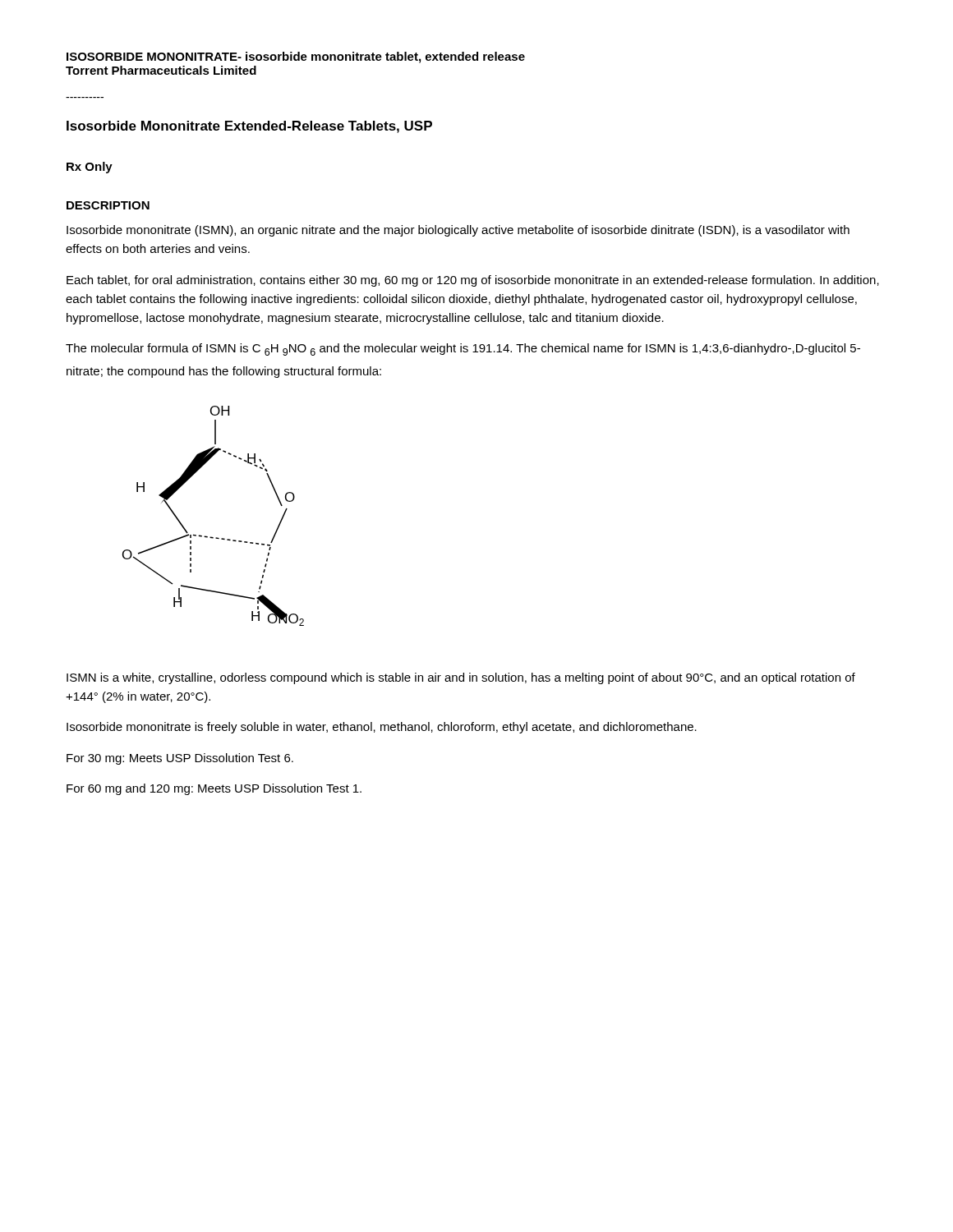Find the text starting "Isosorbide Mononitrate Extended-Release Tablets, USP"
This screenshot has height=1232, width=953.
pyautogui.click(x=249, y=126)
